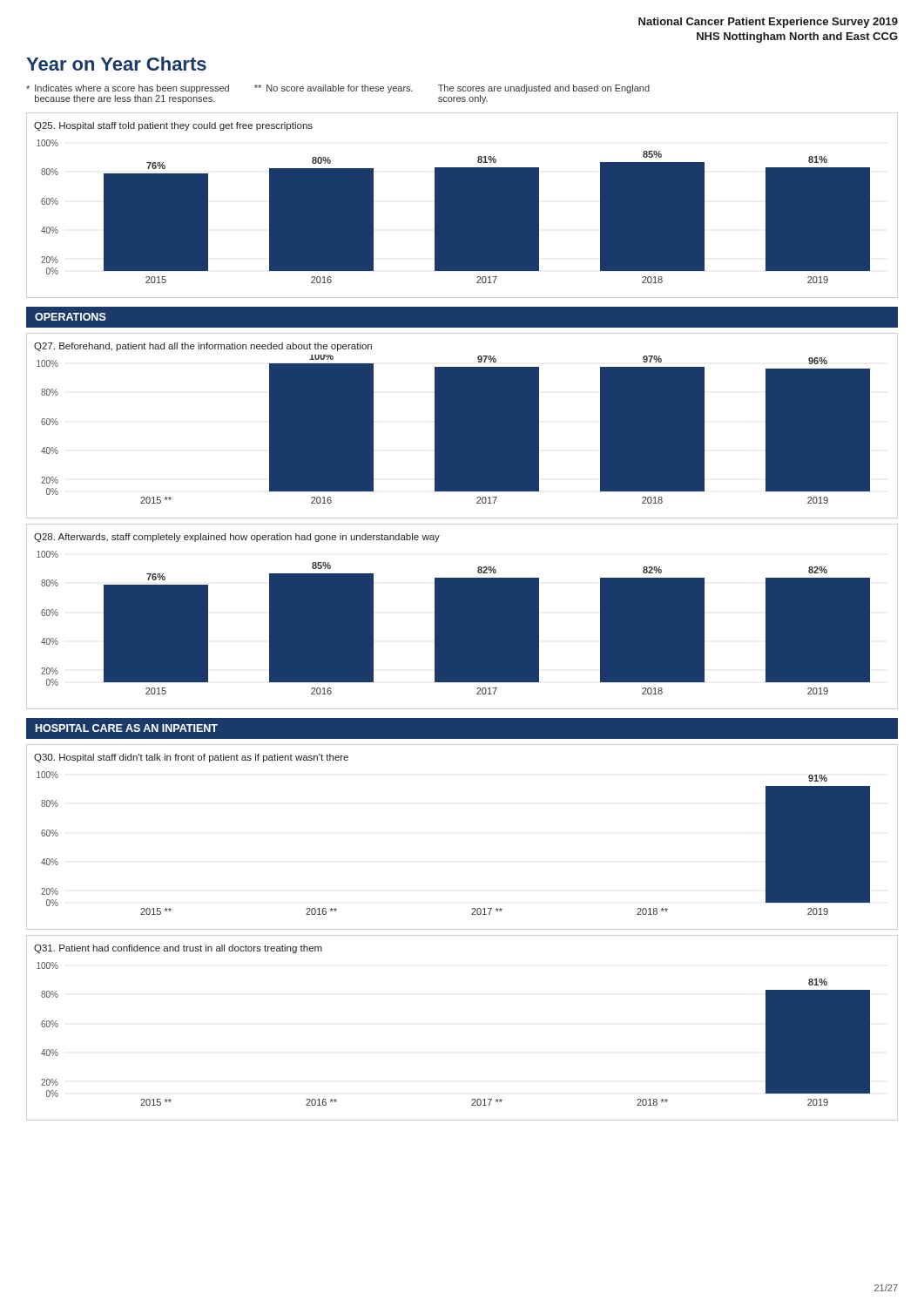The width and height of the screenshot is (924, 1307).
Task: Find the title
Action: coord(116,64)
